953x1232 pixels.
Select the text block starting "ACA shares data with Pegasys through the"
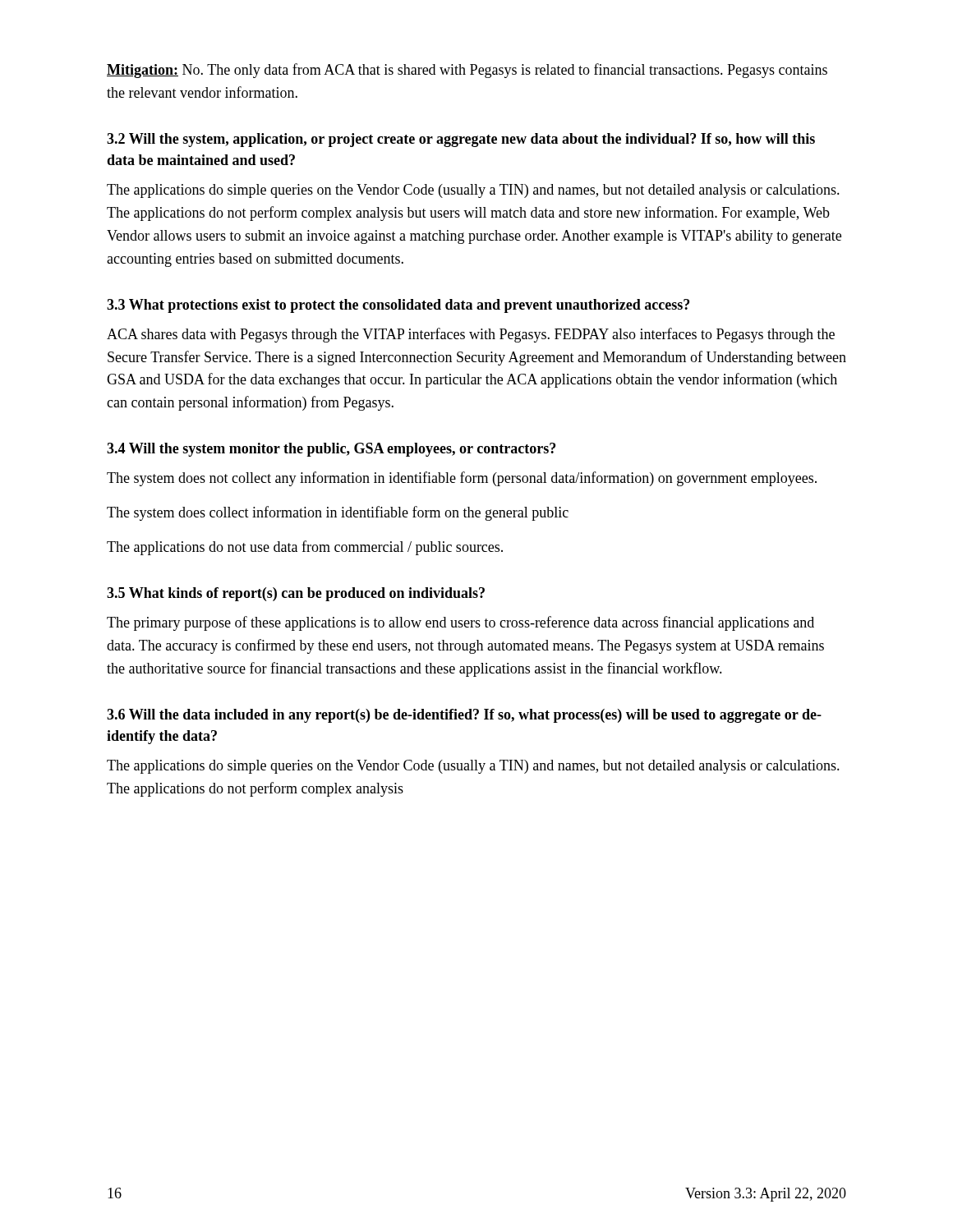(476, 368)
